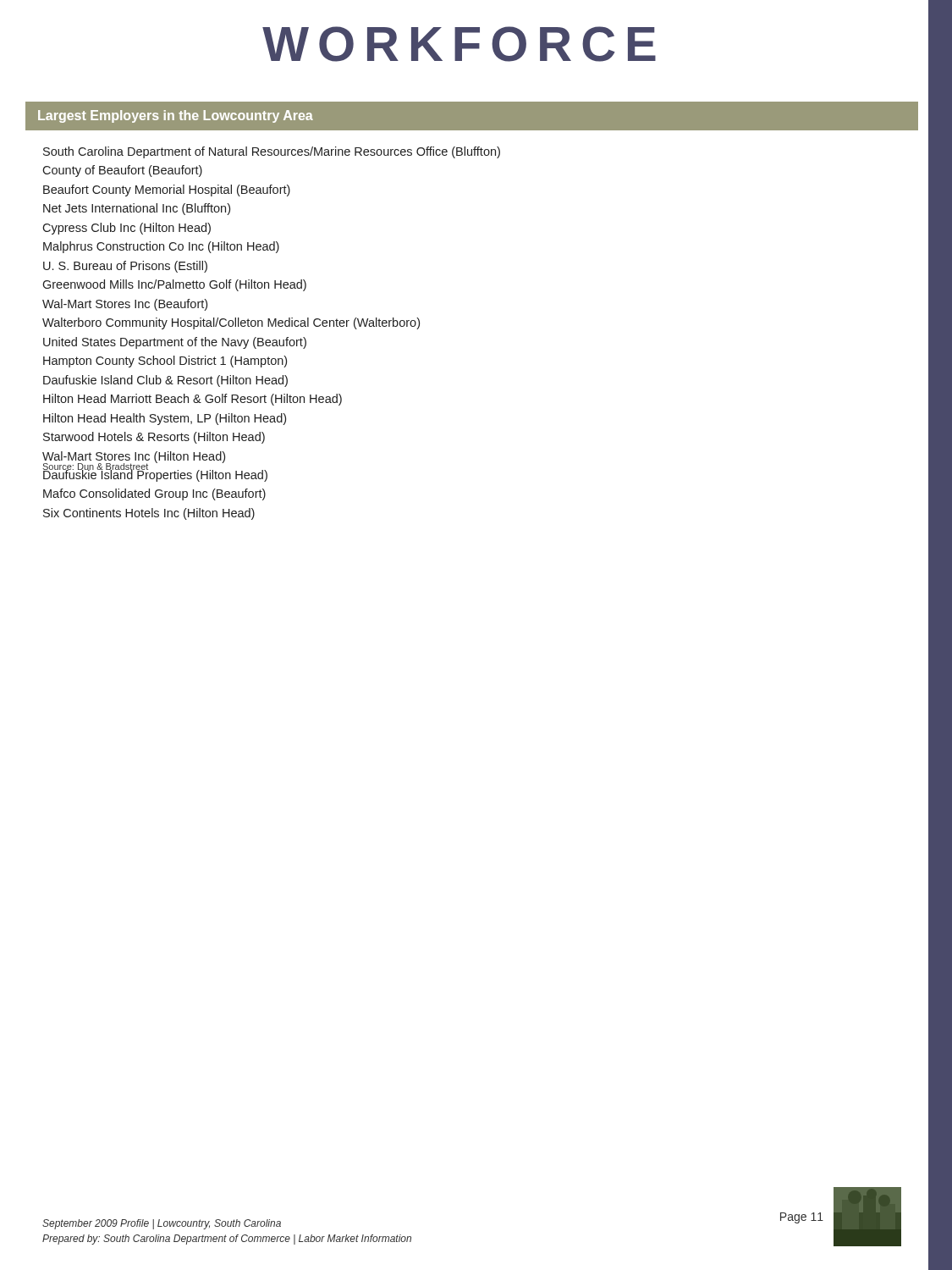Locate the list item containing "Cypress Club Inc"

(127, 228)
